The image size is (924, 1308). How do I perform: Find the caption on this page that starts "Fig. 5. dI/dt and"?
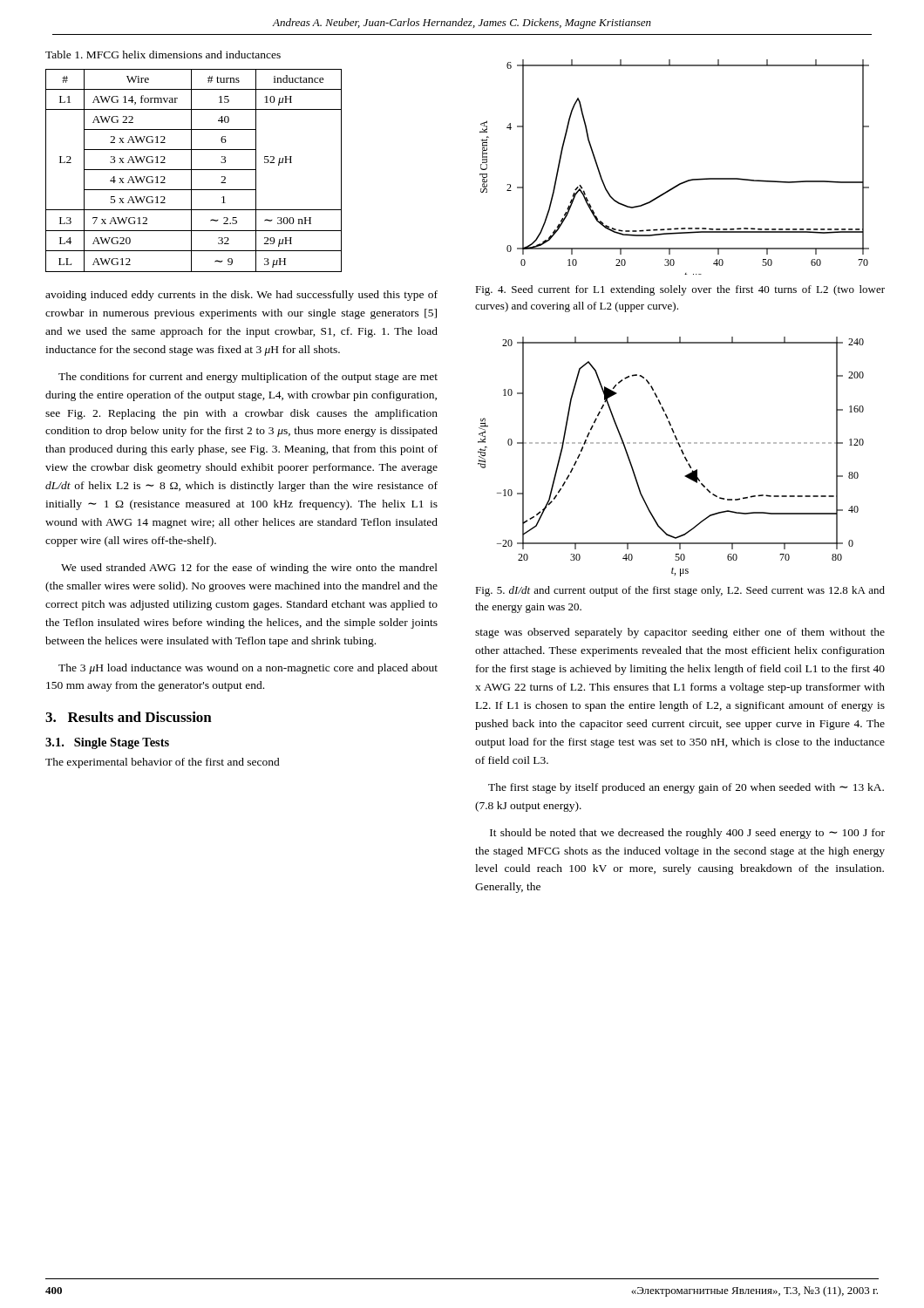(680, 598)
